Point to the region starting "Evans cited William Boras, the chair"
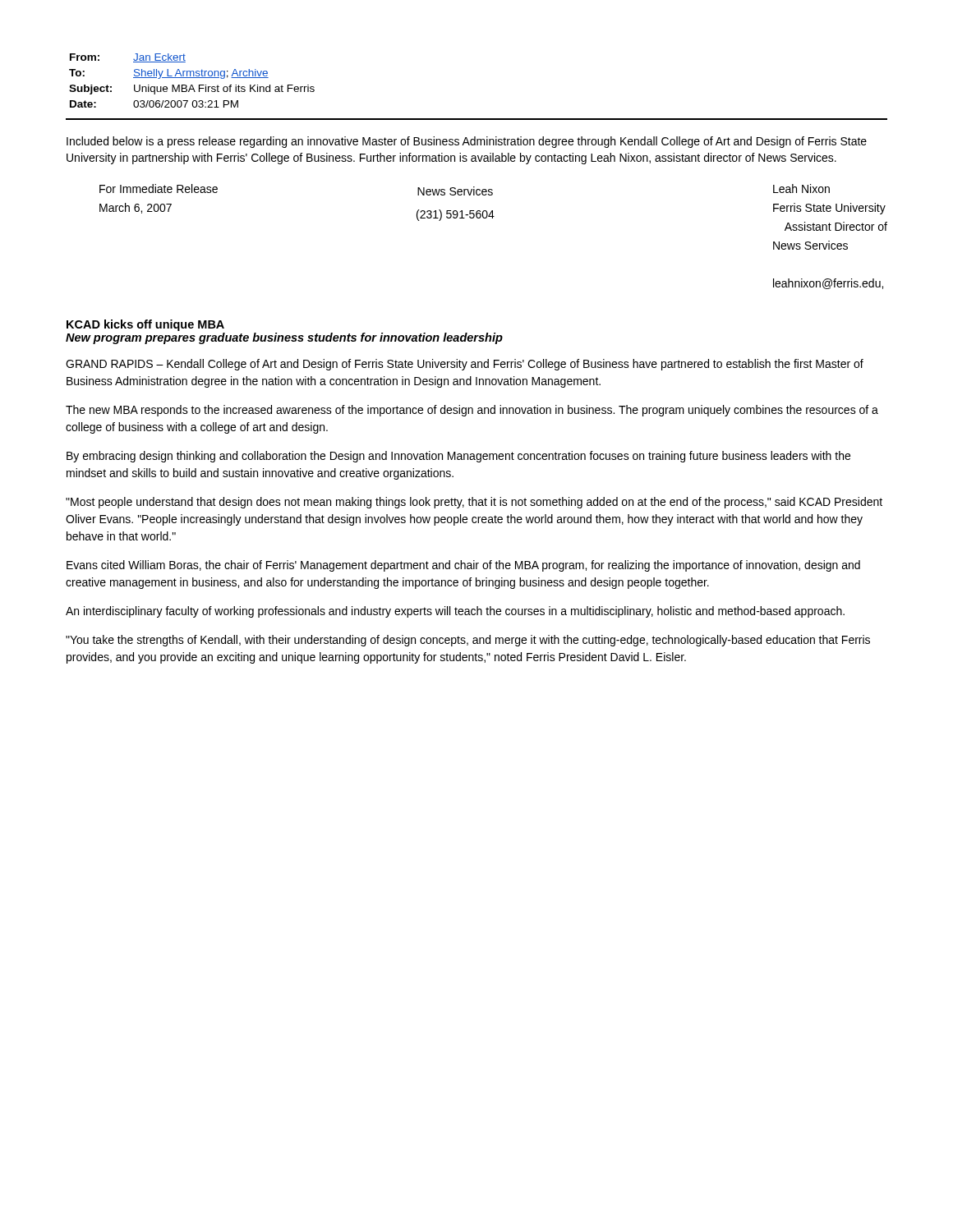Image resolution: width=953 pixels, height=1232 pixels. pos(463,574)
